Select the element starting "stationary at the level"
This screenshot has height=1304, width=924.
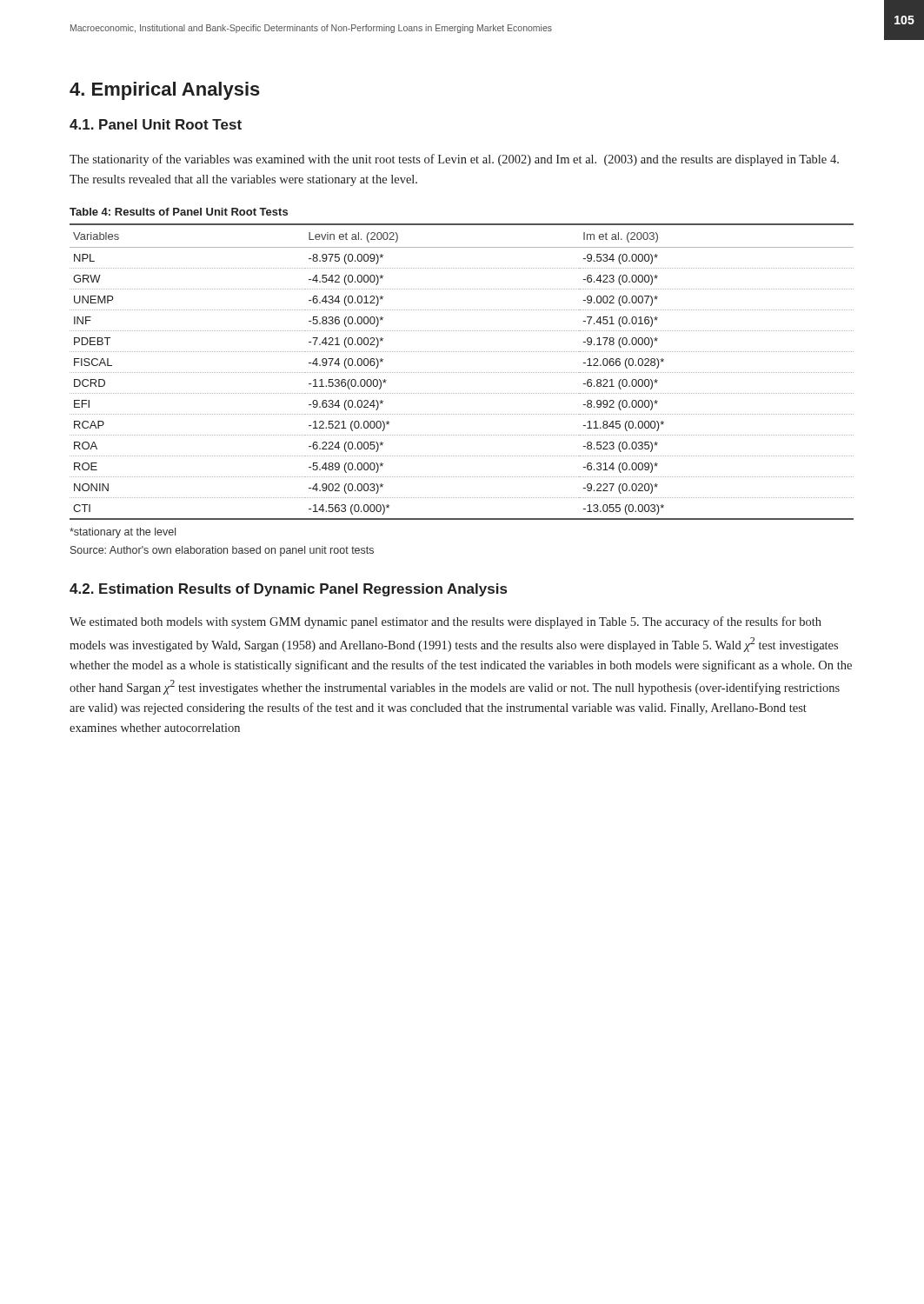[x=123, y=532]
